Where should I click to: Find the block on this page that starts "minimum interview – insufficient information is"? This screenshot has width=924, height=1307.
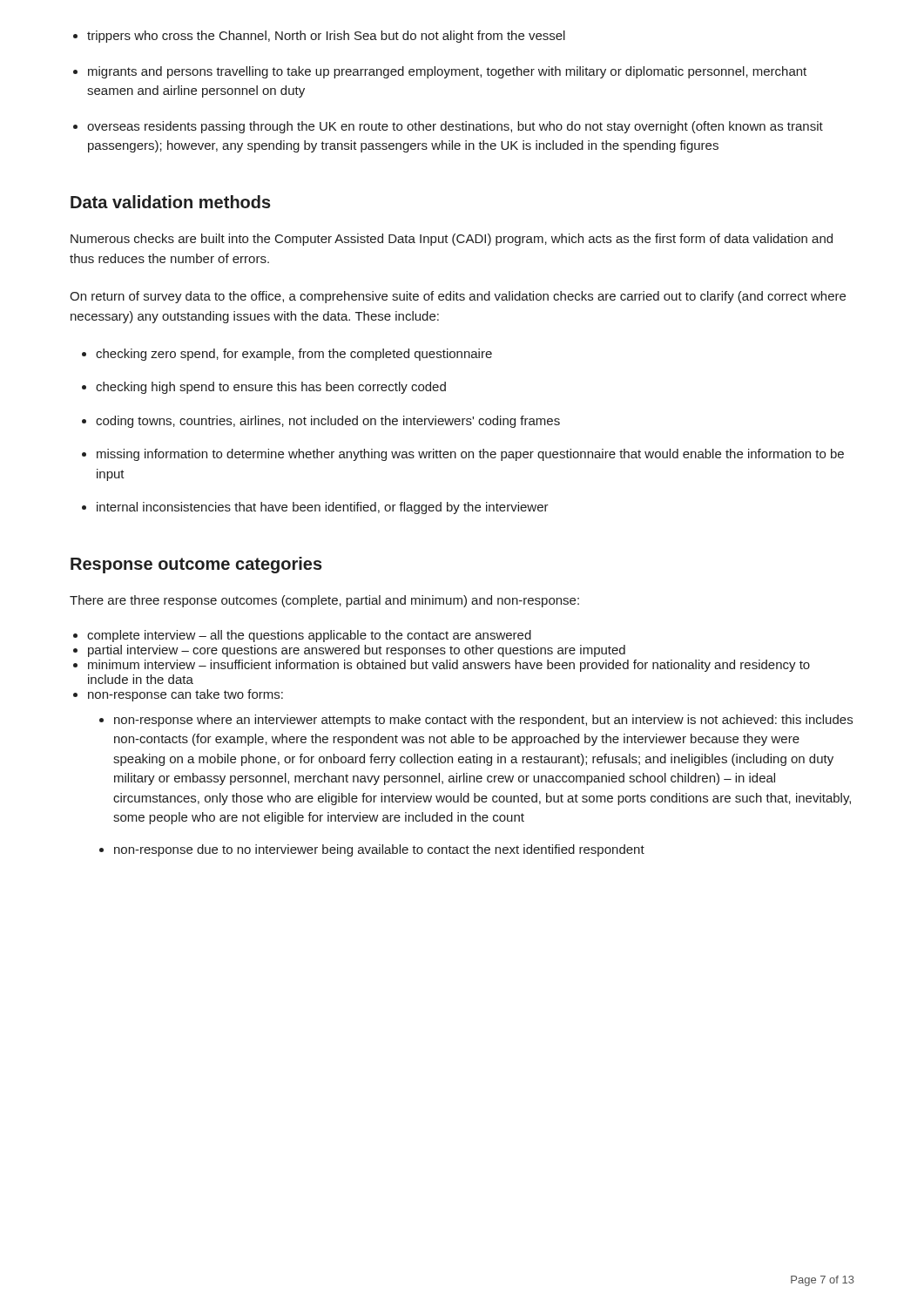click(x=471, y=672)
